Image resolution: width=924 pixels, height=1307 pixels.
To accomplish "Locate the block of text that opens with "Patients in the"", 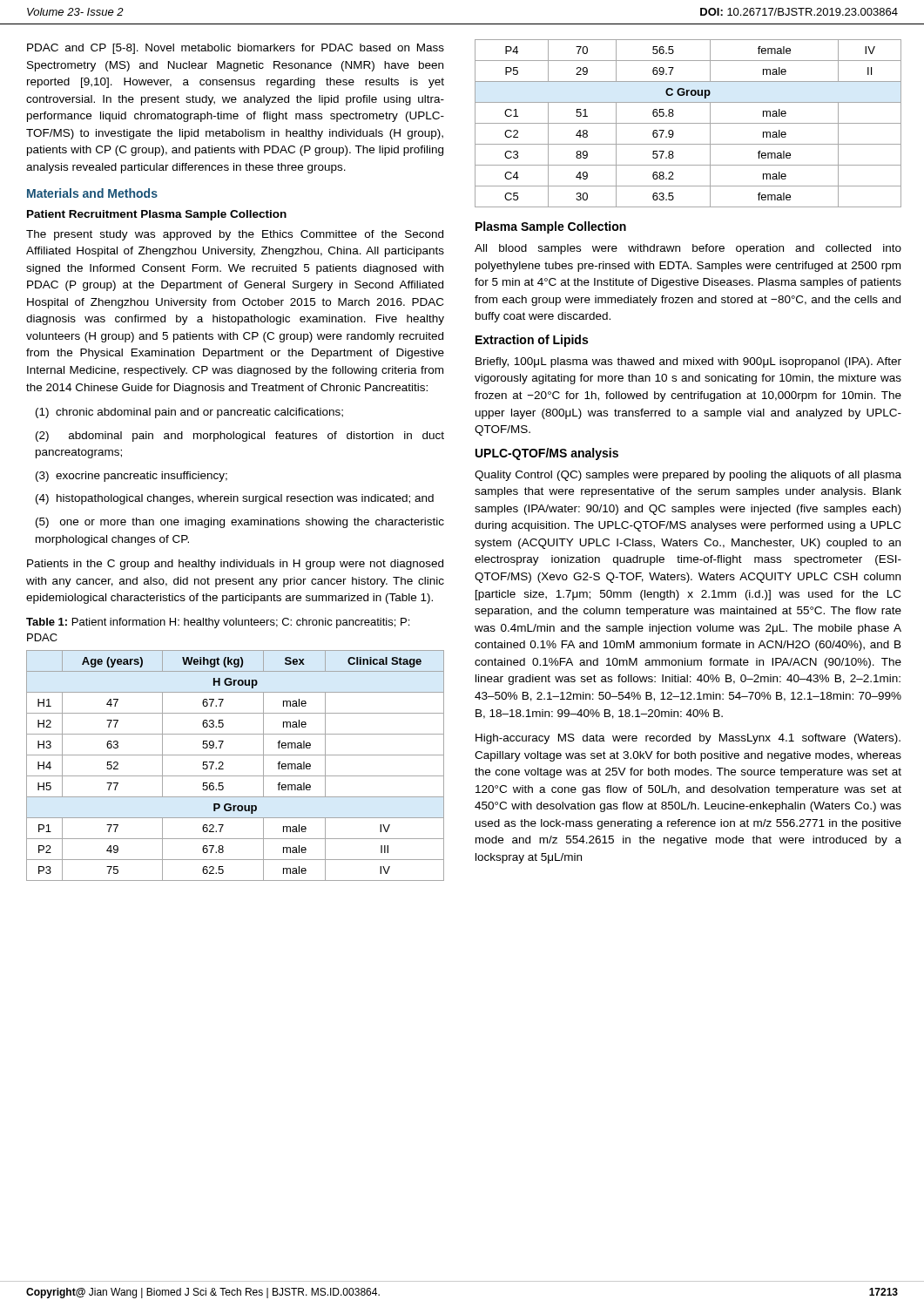I will [x=235, y=580].
